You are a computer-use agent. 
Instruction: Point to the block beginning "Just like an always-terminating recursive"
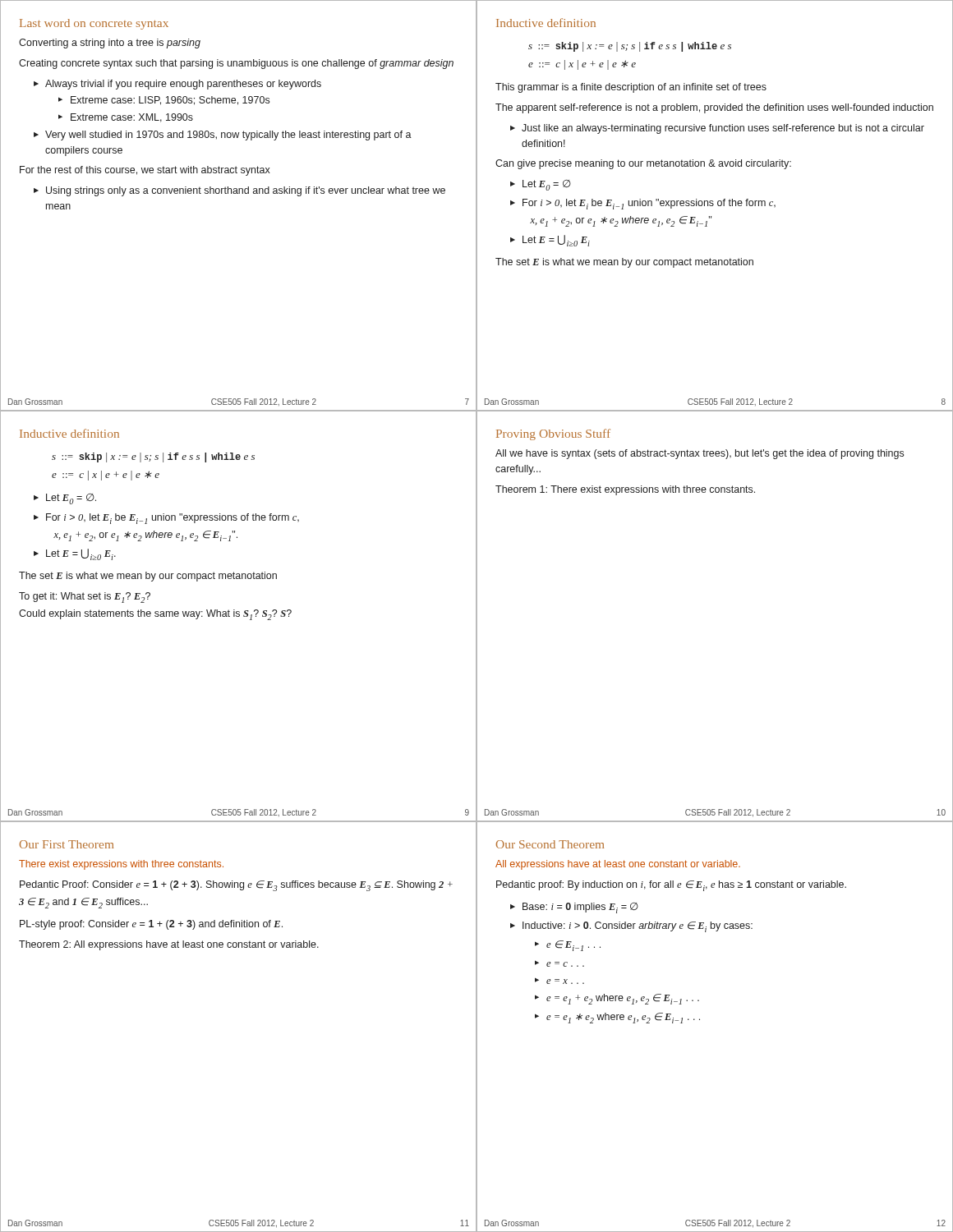click(x=723, y=136)
